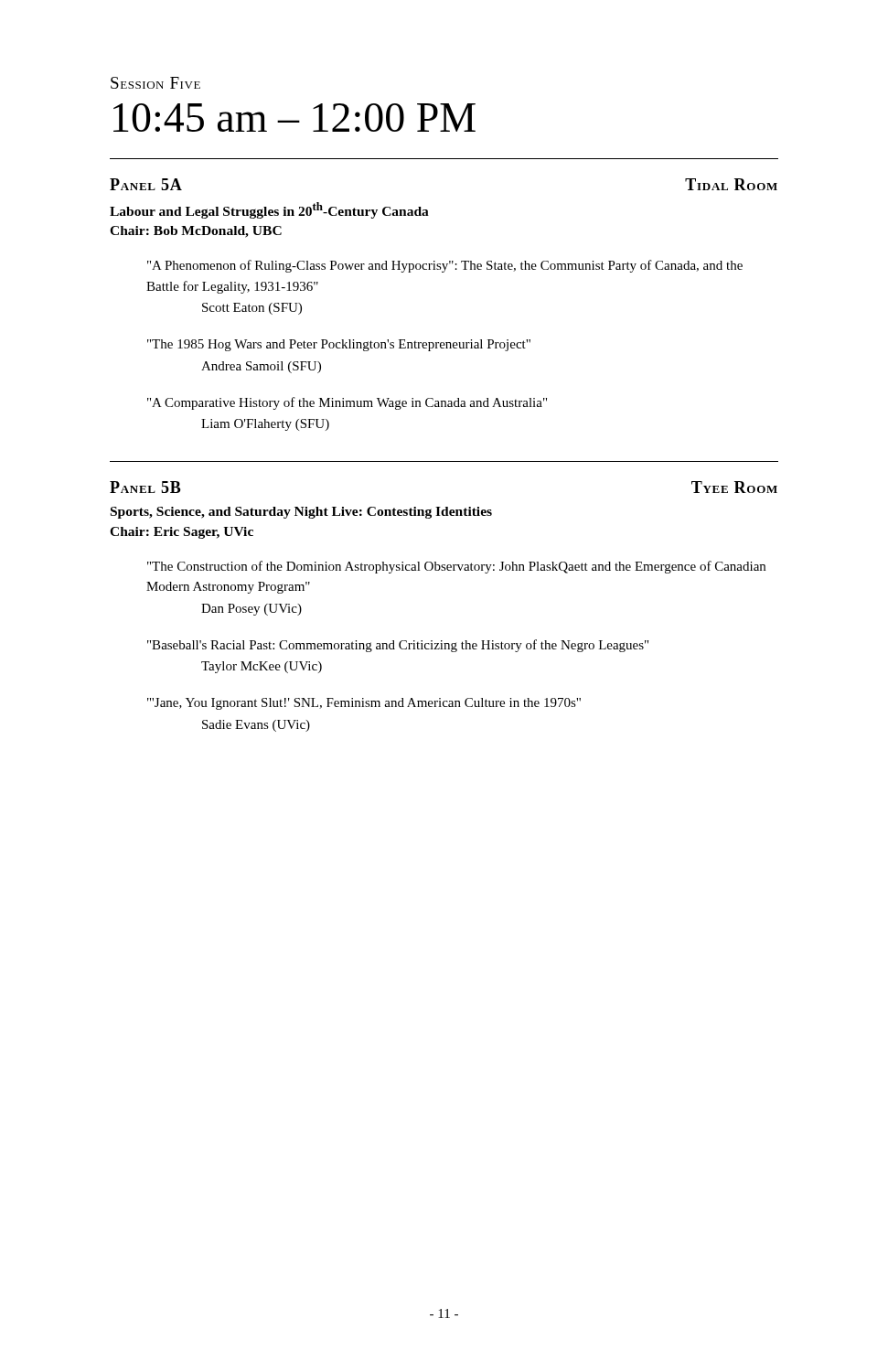Locate the text block that says "Labour and Legal"
The width and height of the screenshot is (888, 1372).
(269, 210)
